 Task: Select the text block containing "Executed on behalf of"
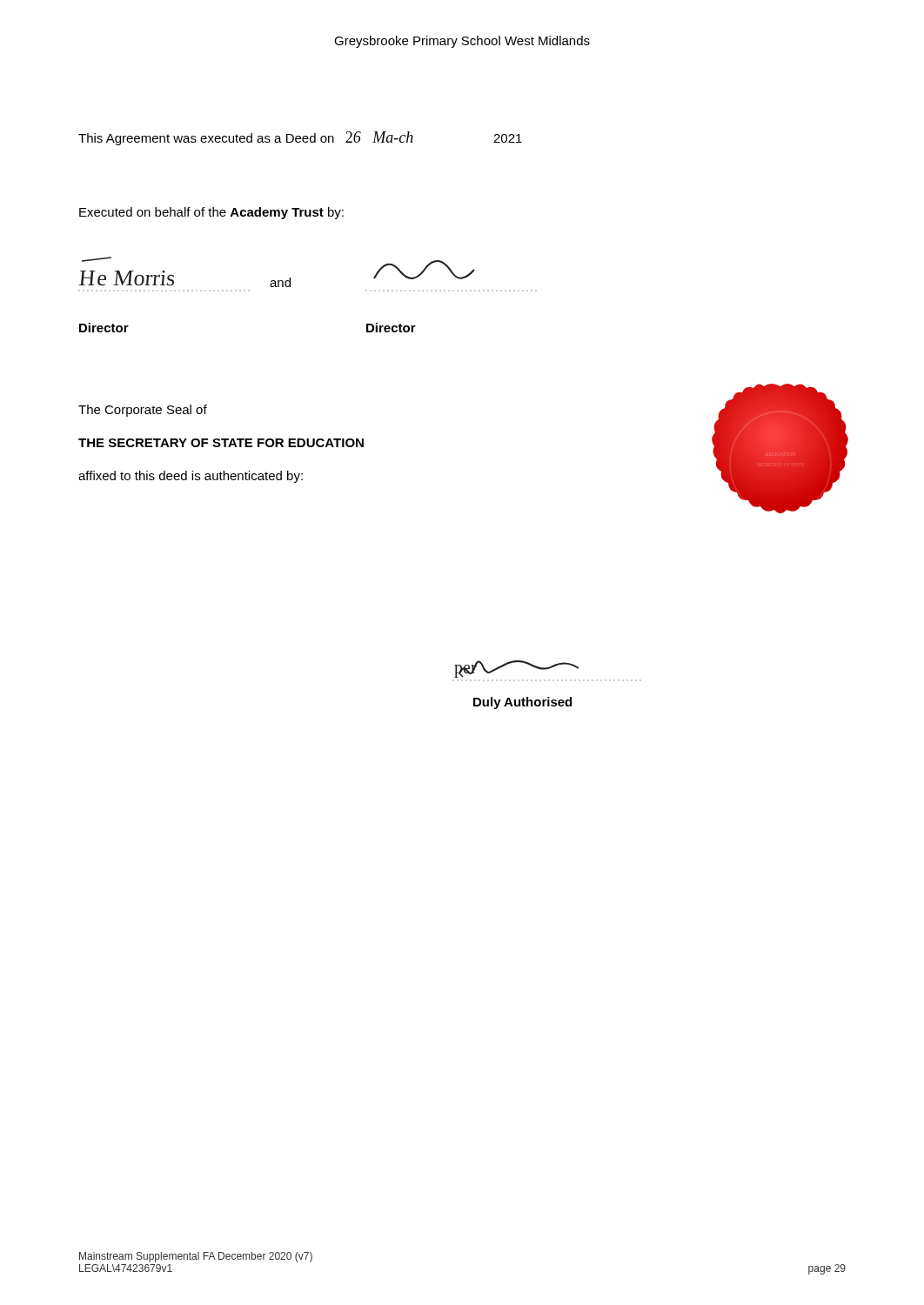point(211,212)
